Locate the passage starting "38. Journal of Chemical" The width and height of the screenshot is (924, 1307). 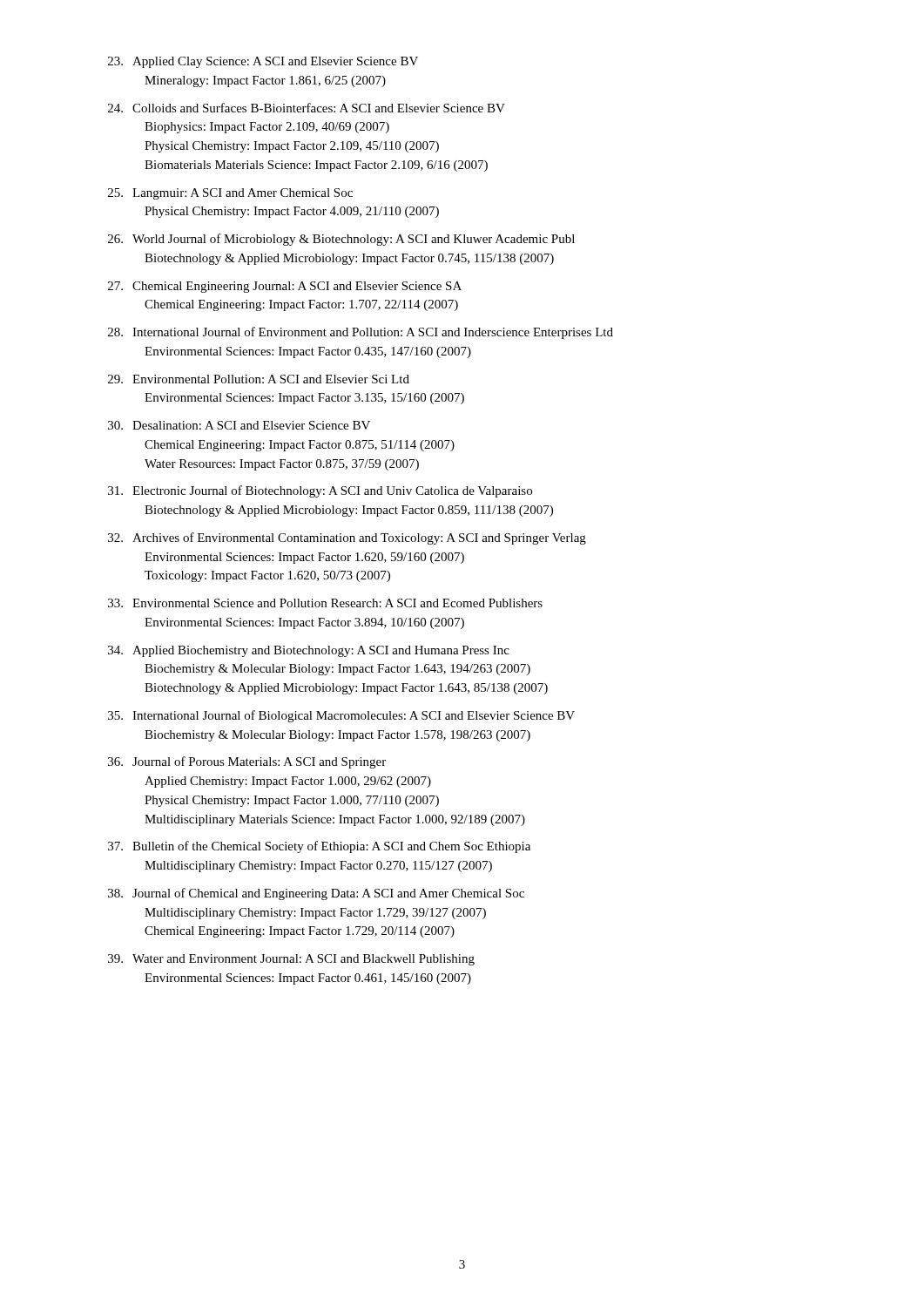click(471, 913)
